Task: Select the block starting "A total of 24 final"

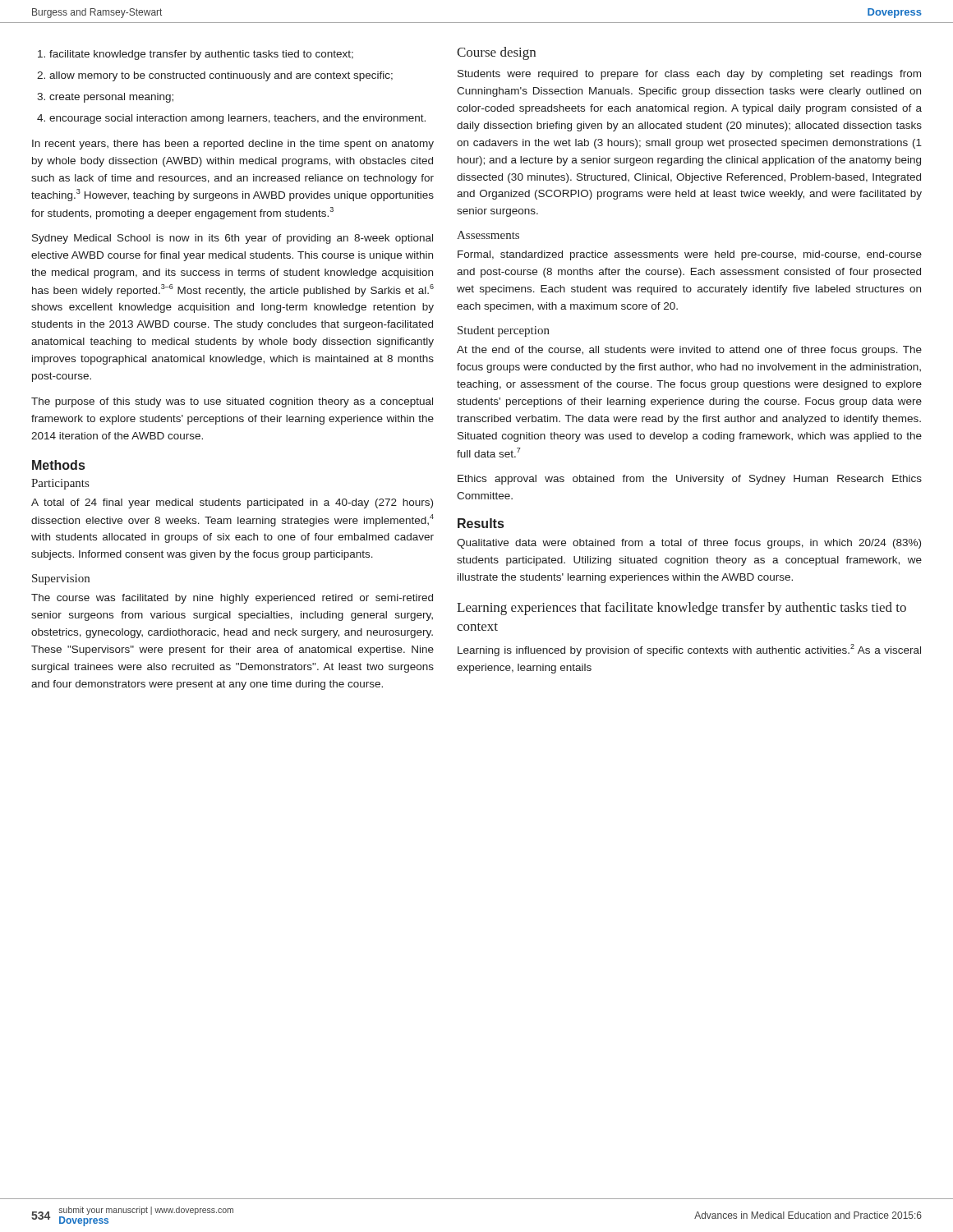Action: pos(233,529)
